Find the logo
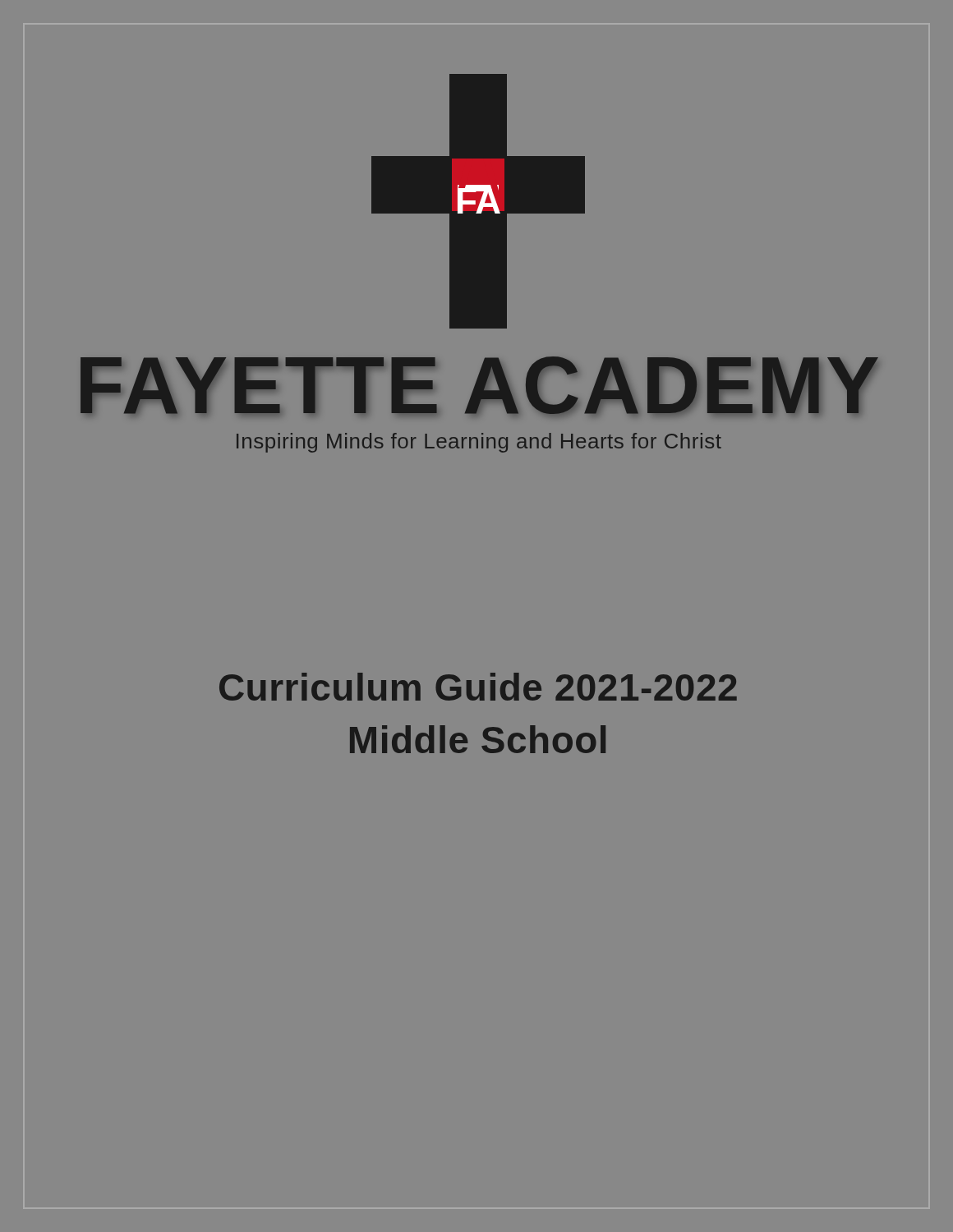This screenshot has width=953, height=1232. click(x=478, y=201)
